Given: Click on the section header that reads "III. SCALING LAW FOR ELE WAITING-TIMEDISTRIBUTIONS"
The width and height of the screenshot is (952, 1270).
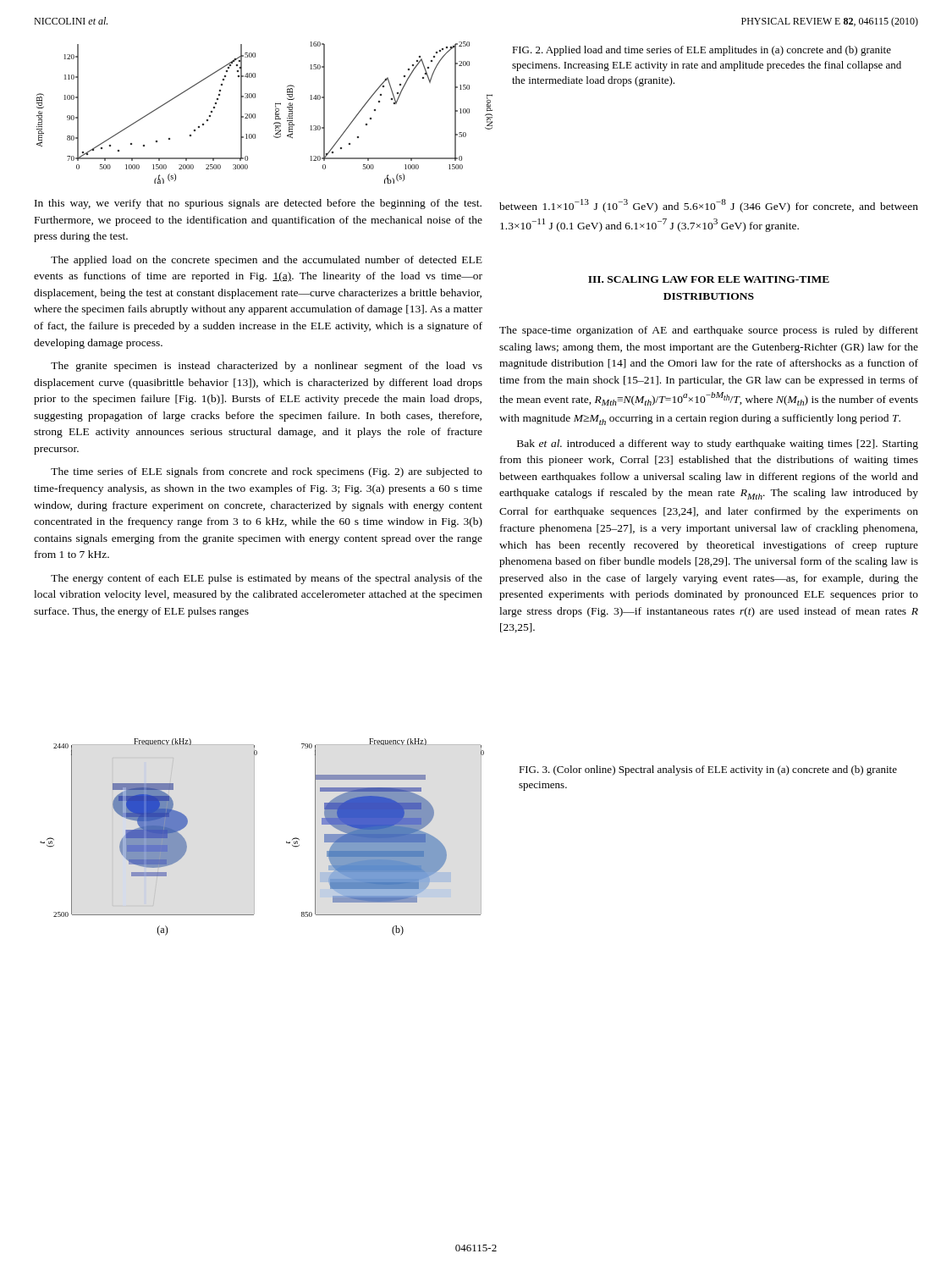Looking at the screenshot, I should click(x=709, y=288).
